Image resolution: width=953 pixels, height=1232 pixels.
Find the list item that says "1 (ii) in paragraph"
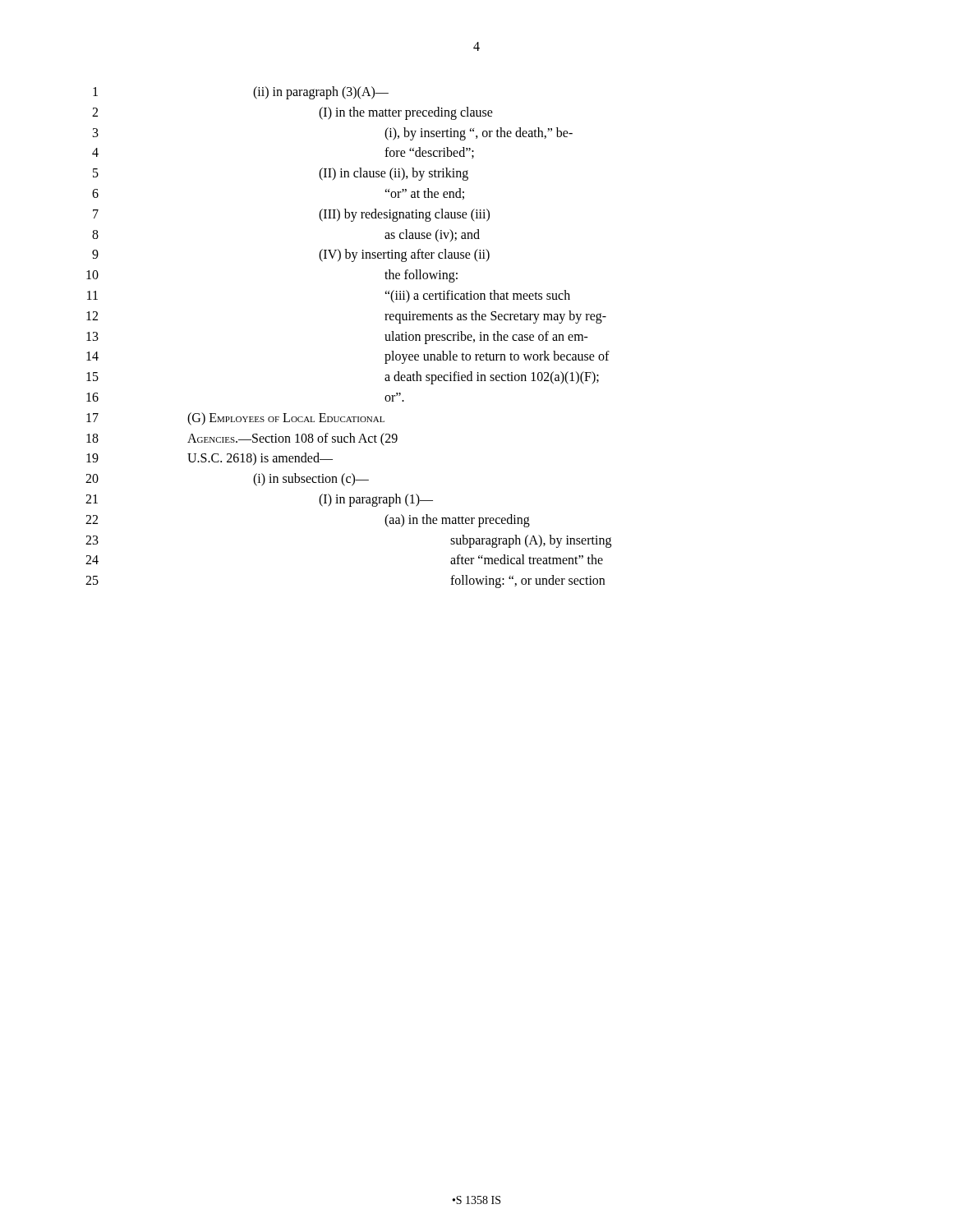[95, 92]
